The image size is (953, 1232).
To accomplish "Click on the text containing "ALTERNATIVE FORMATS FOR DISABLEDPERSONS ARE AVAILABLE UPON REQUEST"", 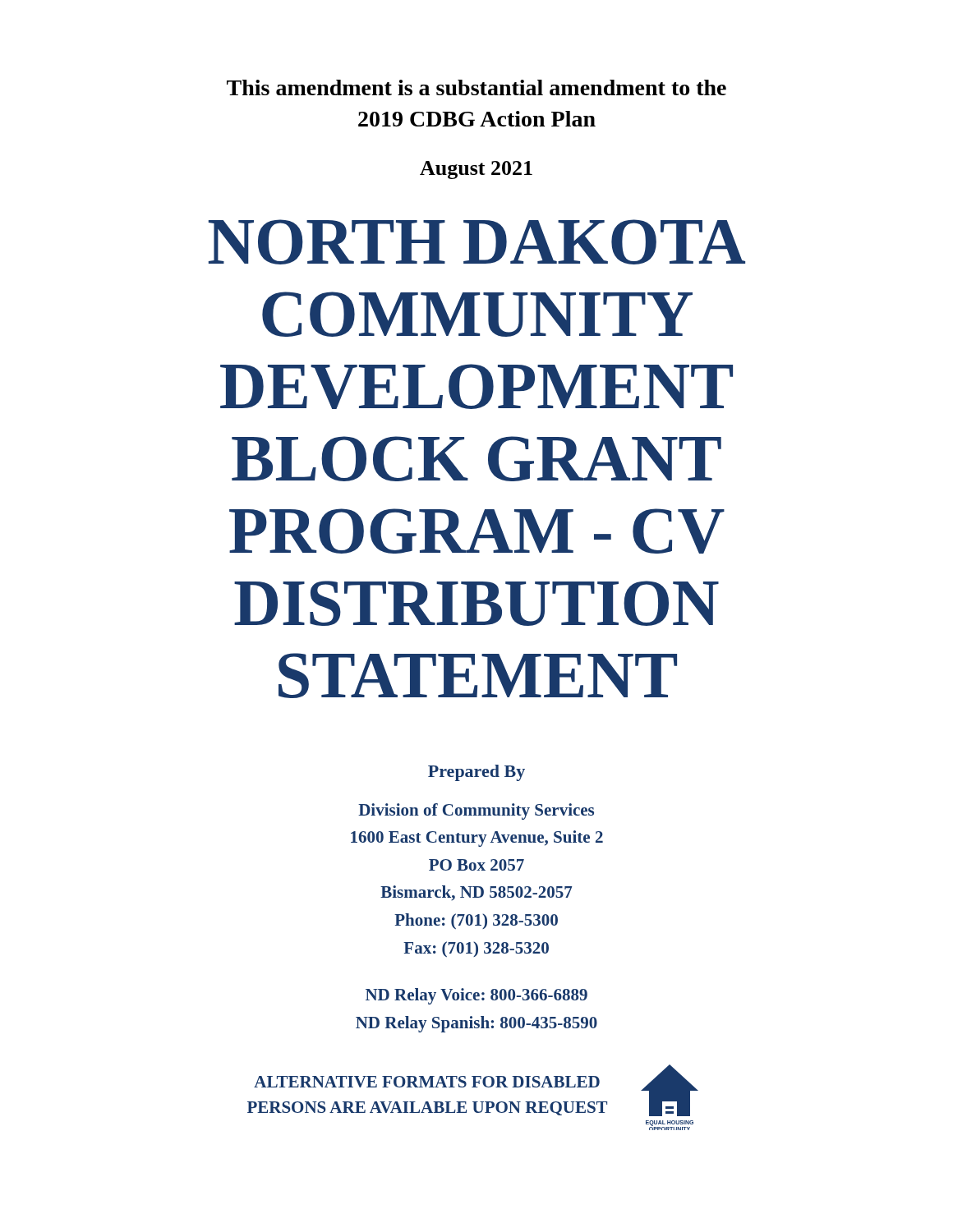I will [427, 1095].
